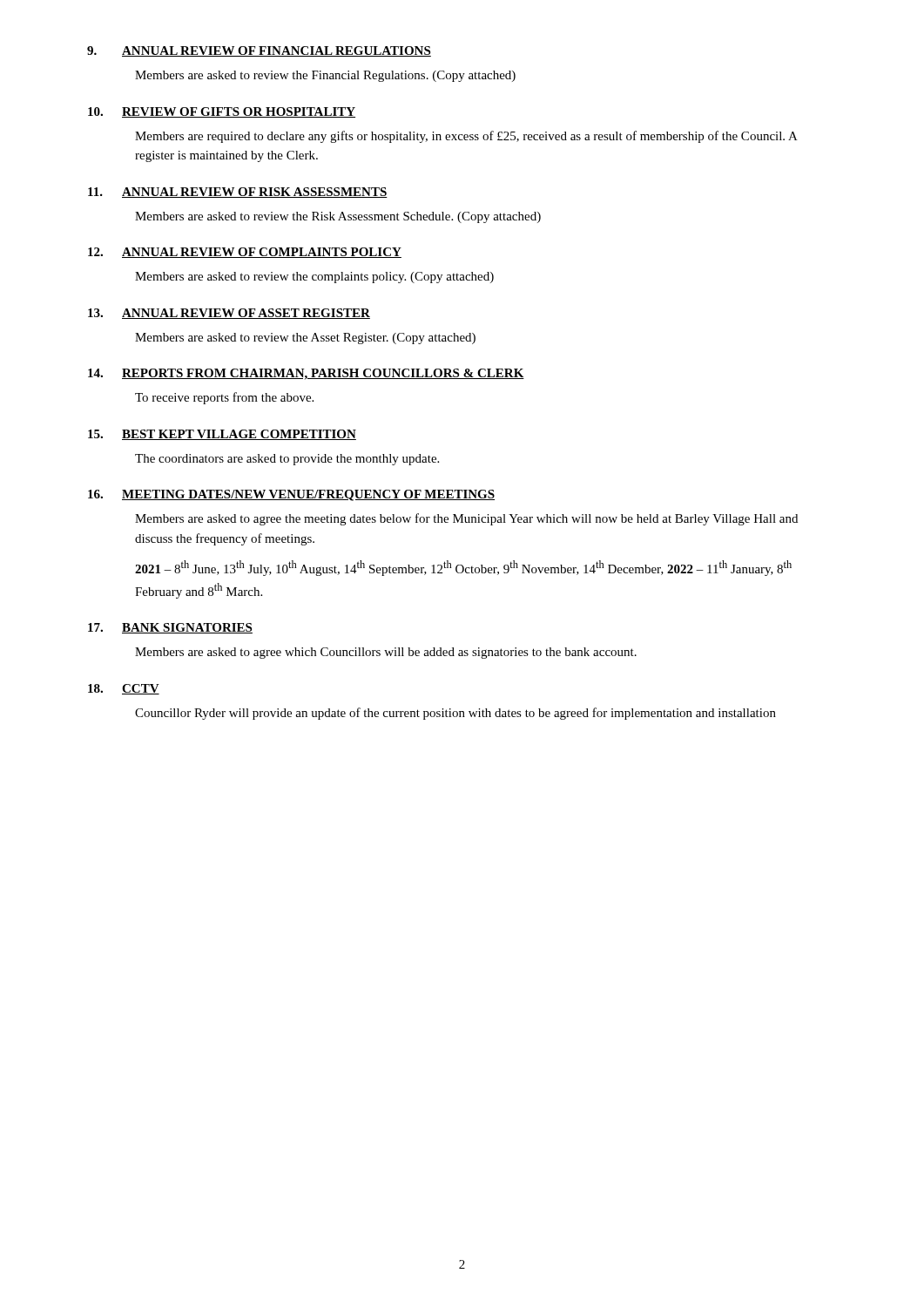This screenshot has height=1307, width=924.
Task: Find "17.BANK SIGNATORIES" on this page
Action: click(x=170, y=628)
